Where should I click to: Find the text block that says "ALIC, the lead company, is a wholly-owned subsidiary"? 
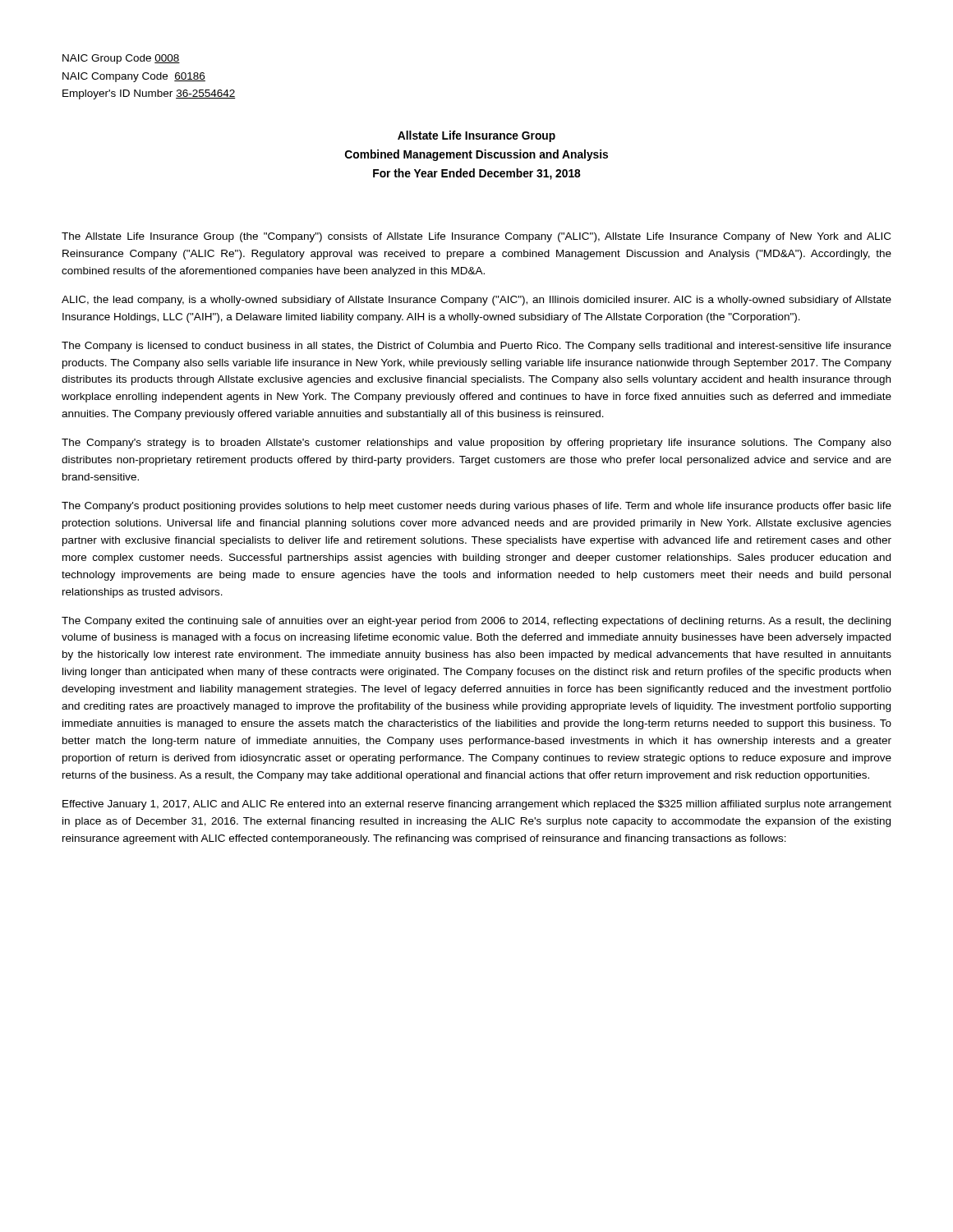[476, 308]
